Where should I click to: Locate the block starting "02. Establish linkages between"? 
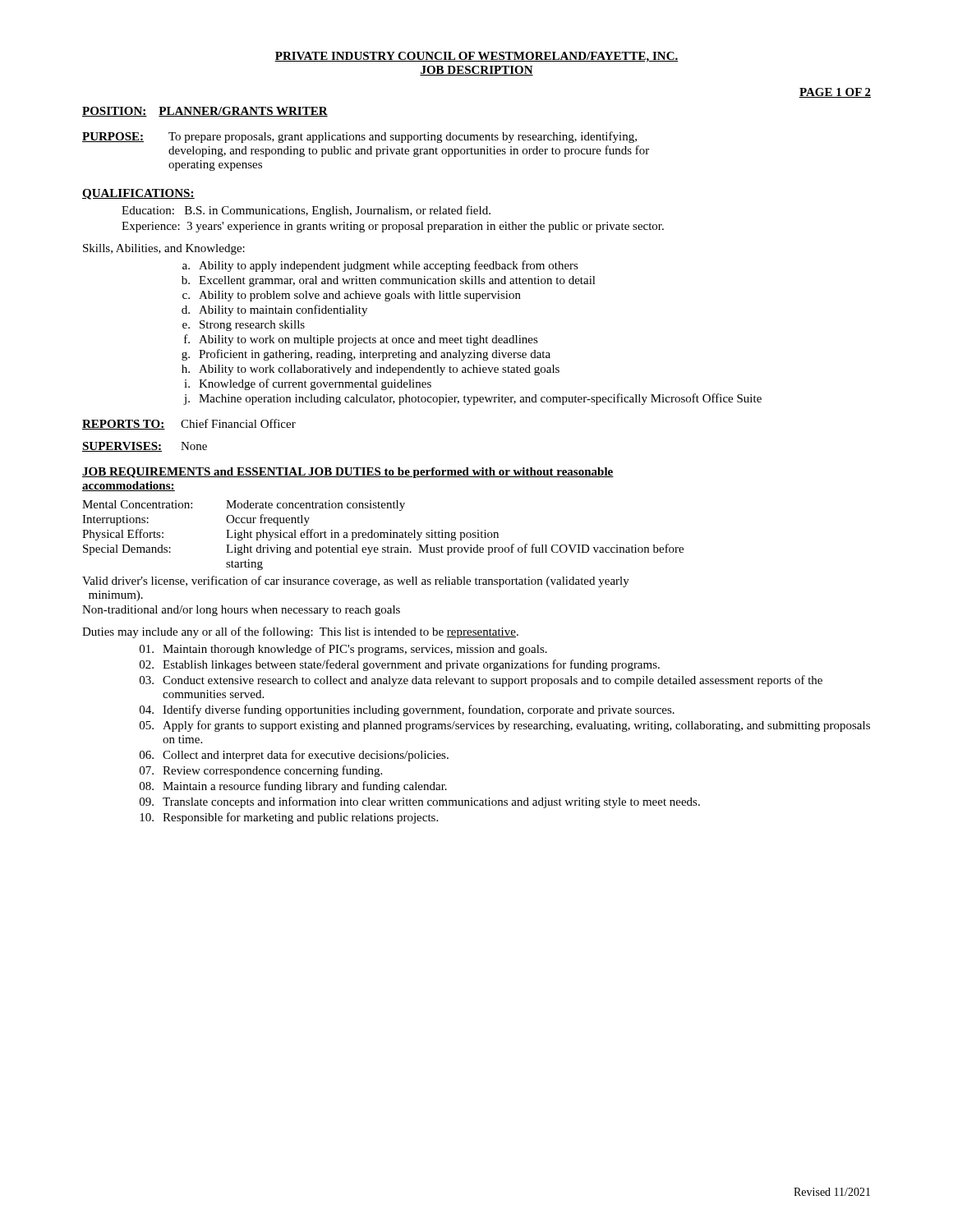click(496, 665)
